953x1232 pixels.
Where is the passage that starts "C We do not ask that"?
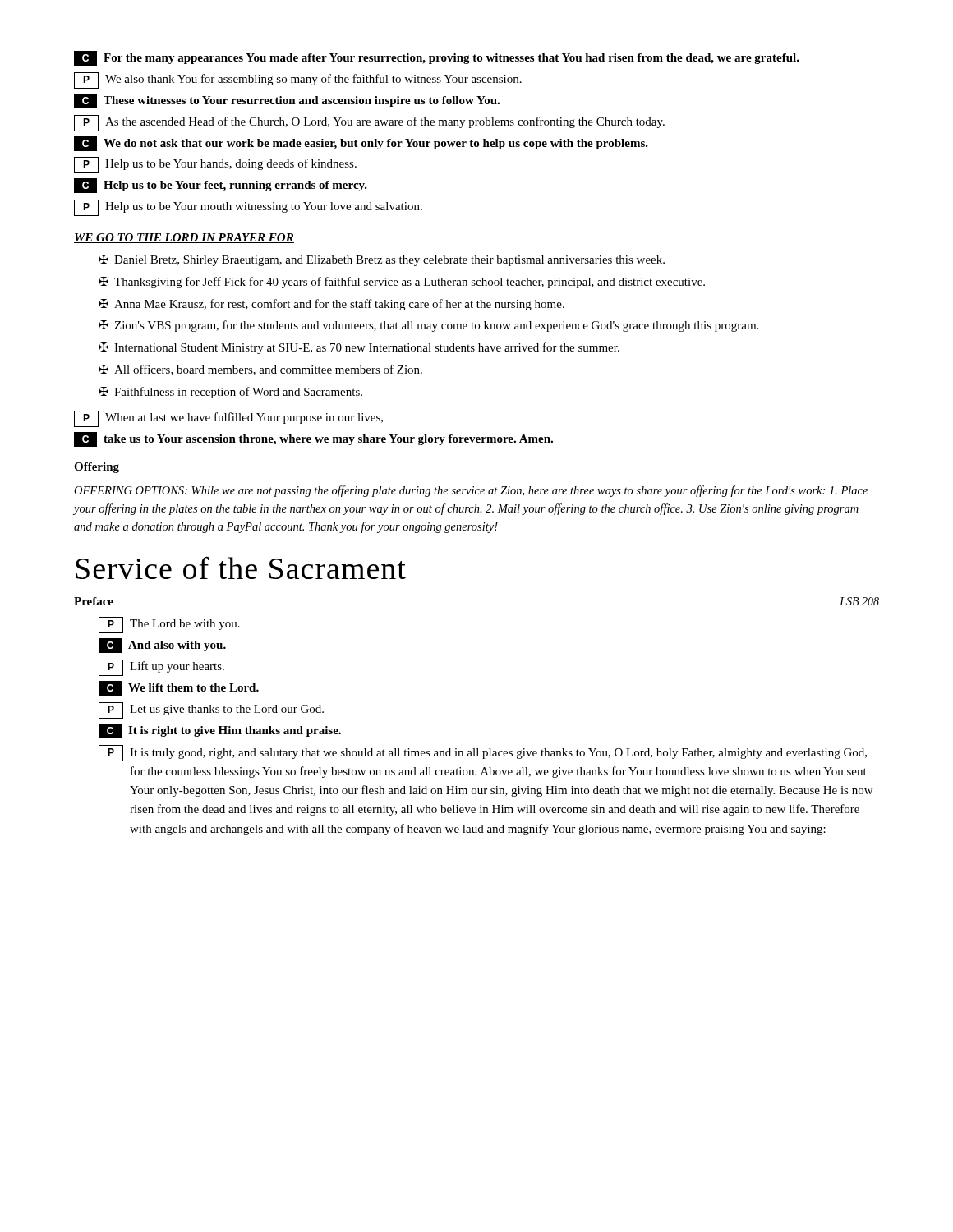pos(476,143)
